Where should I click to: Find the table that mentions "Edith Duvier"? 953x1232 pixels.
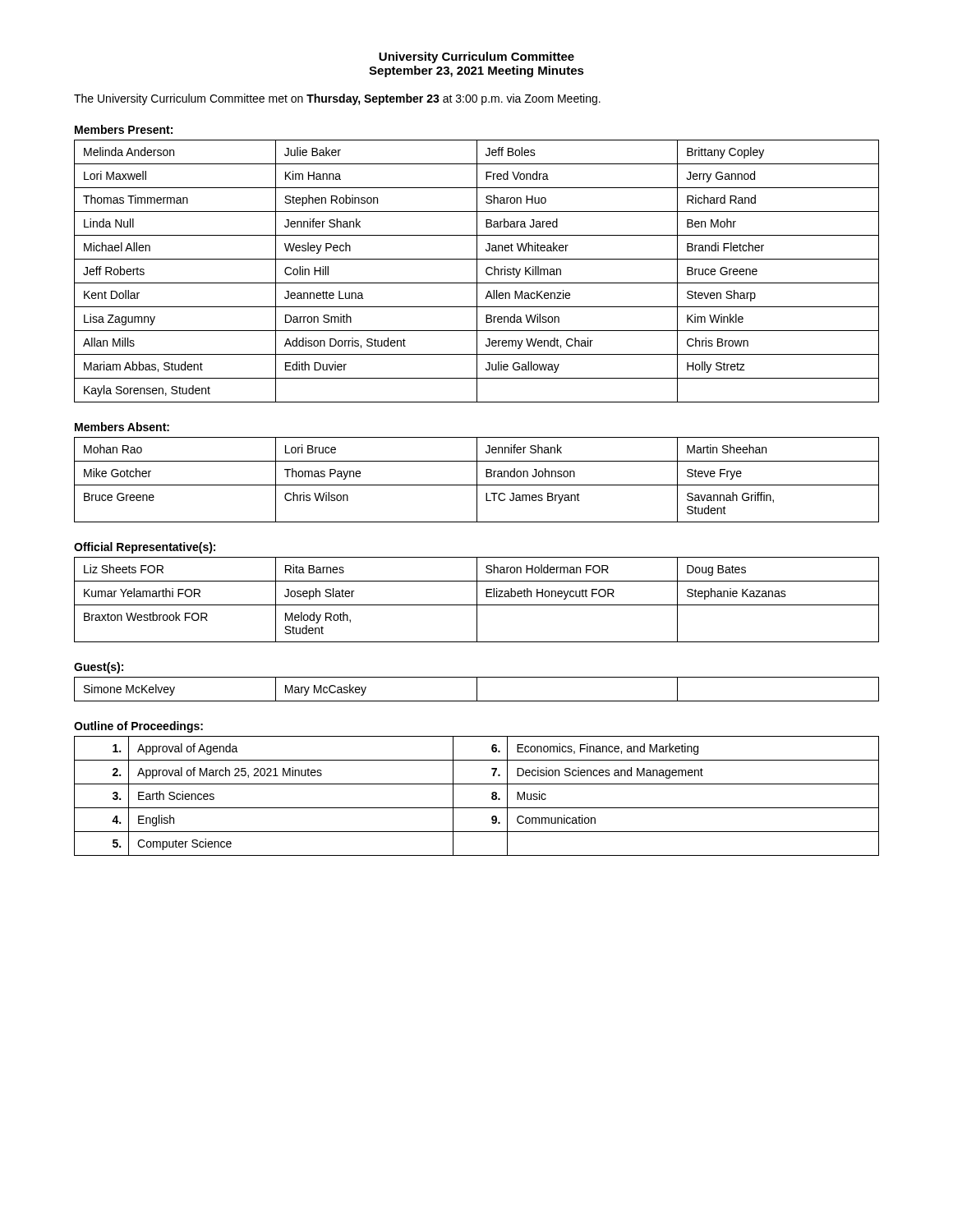tap(476, 271)
